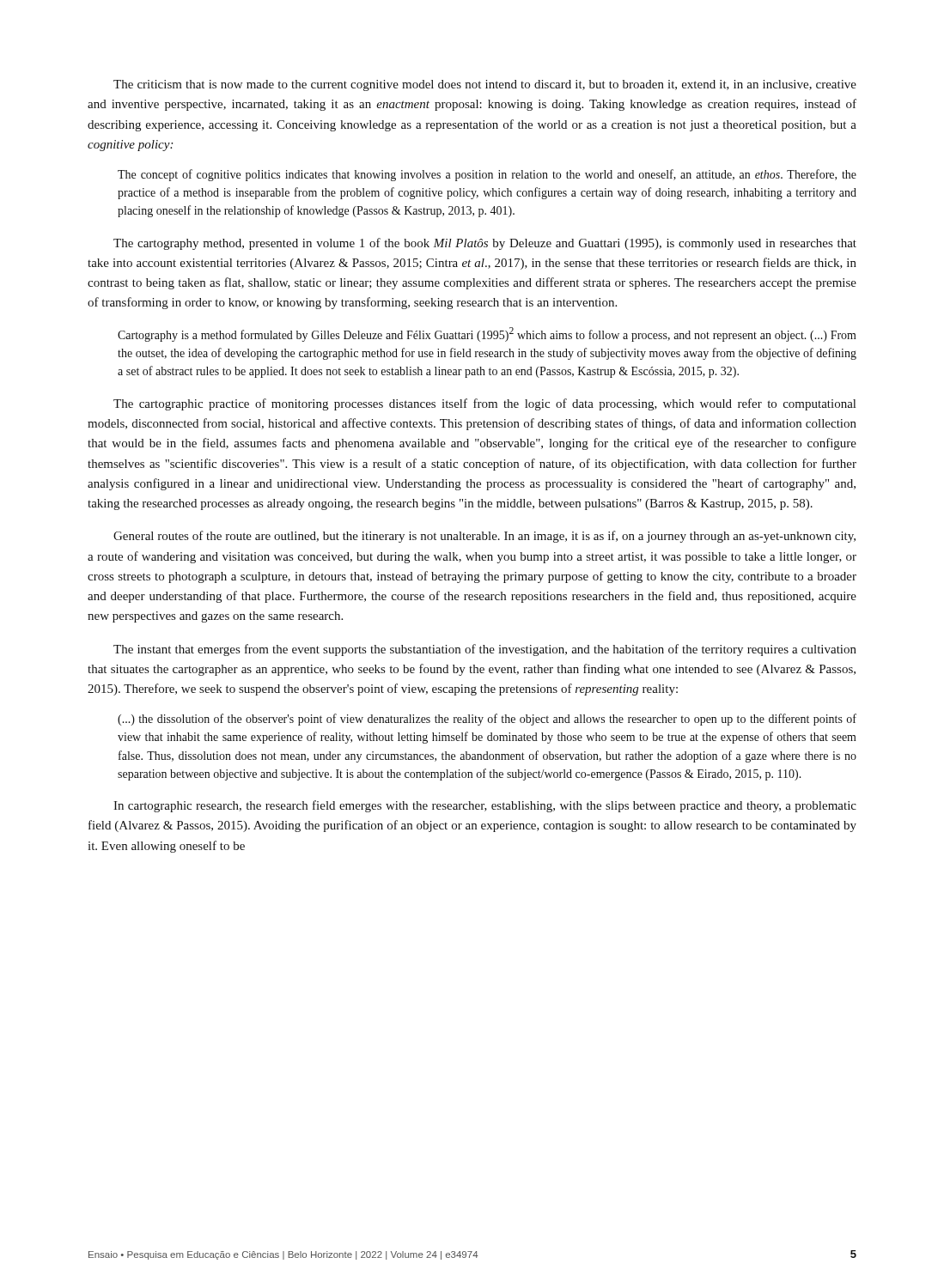Image resolution: width=944 pixels, height=1288 pixels.
Task: Click on the block starting "The instant that emerges from the event supports"
Action: [472, 669]
